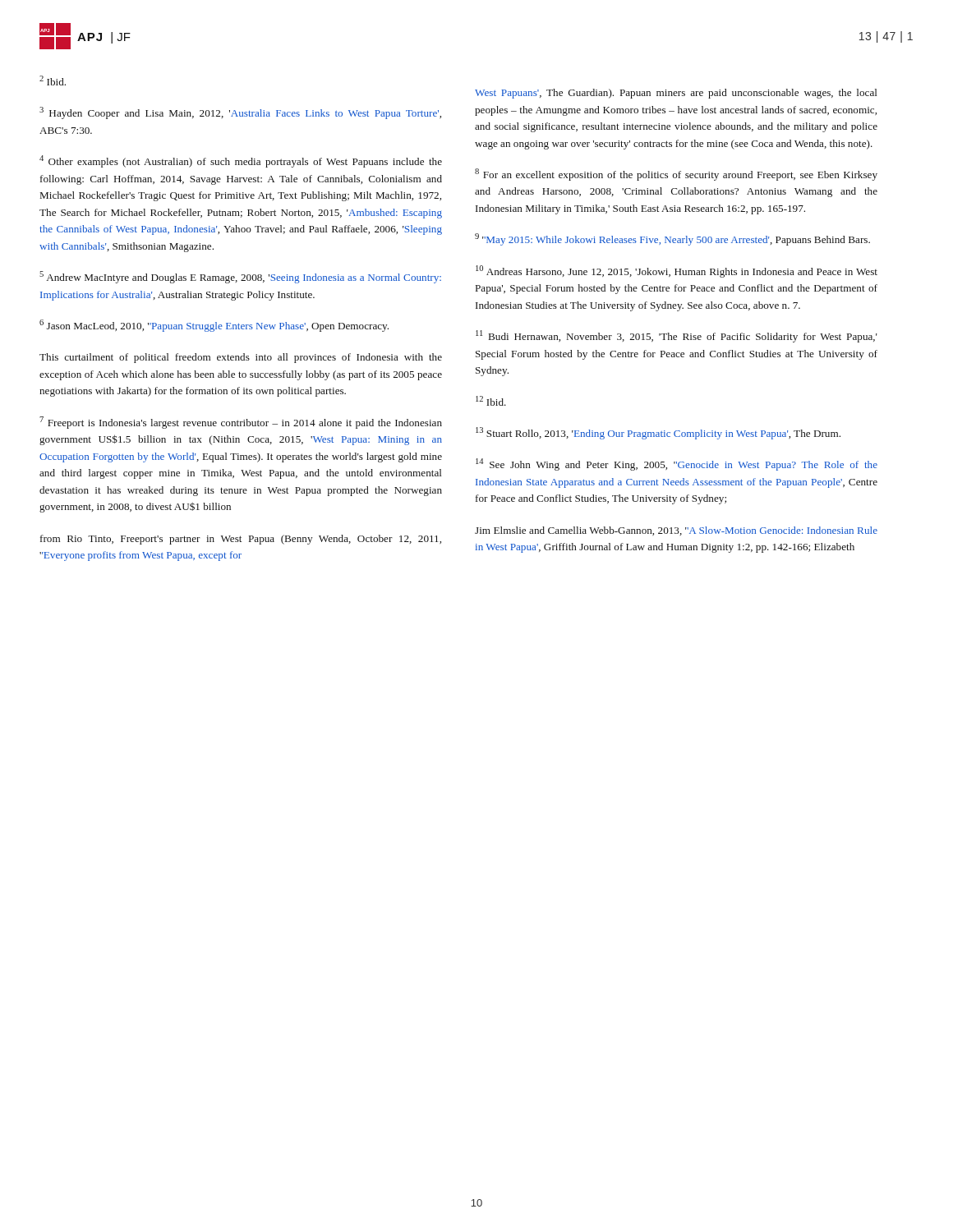Screen dimensions: 1232x953
Task: Click on the footnote that reads "12 Ibid."
Action: point(491,401)
